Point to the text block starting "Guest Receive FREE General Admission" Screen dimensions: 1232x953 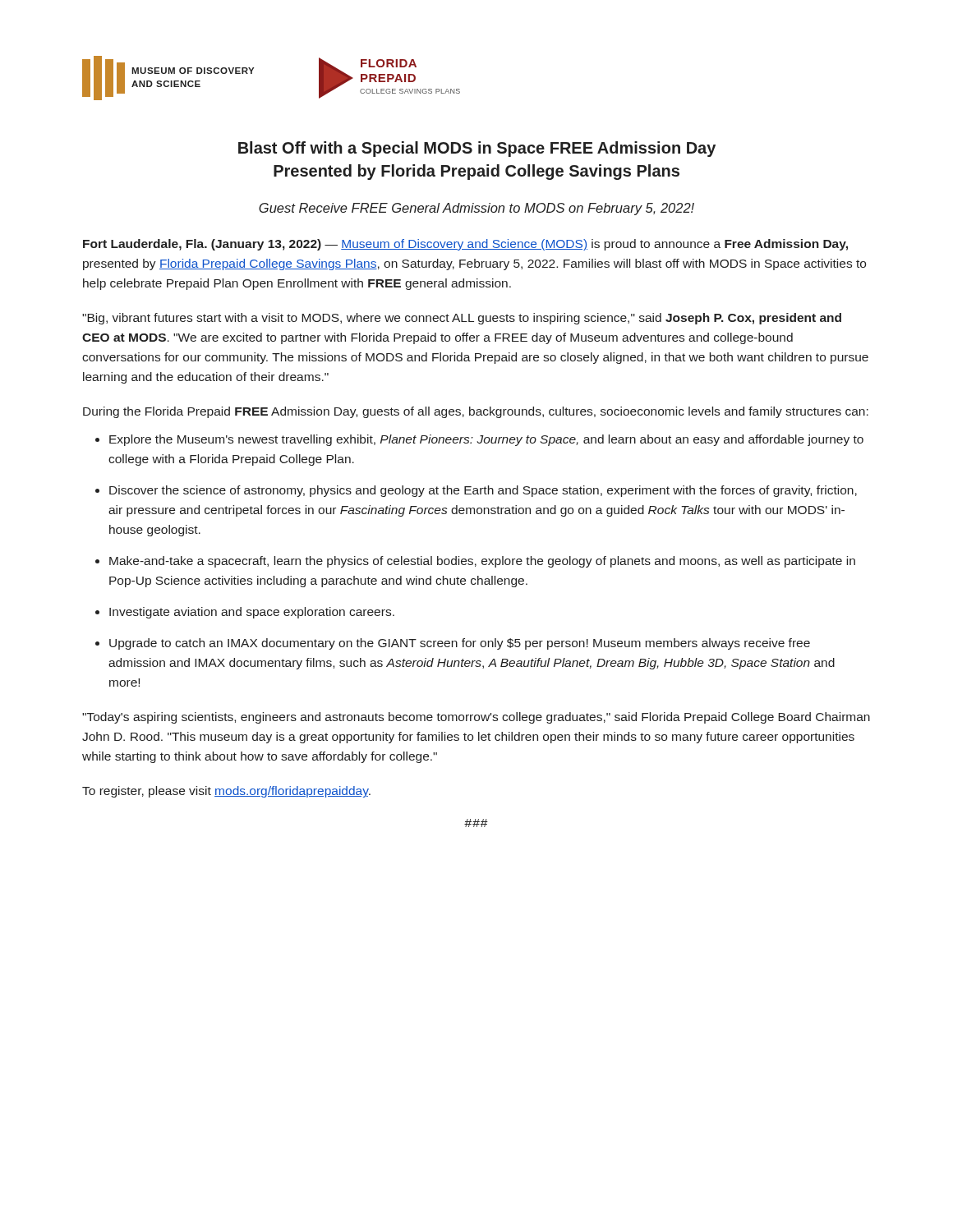476,208
